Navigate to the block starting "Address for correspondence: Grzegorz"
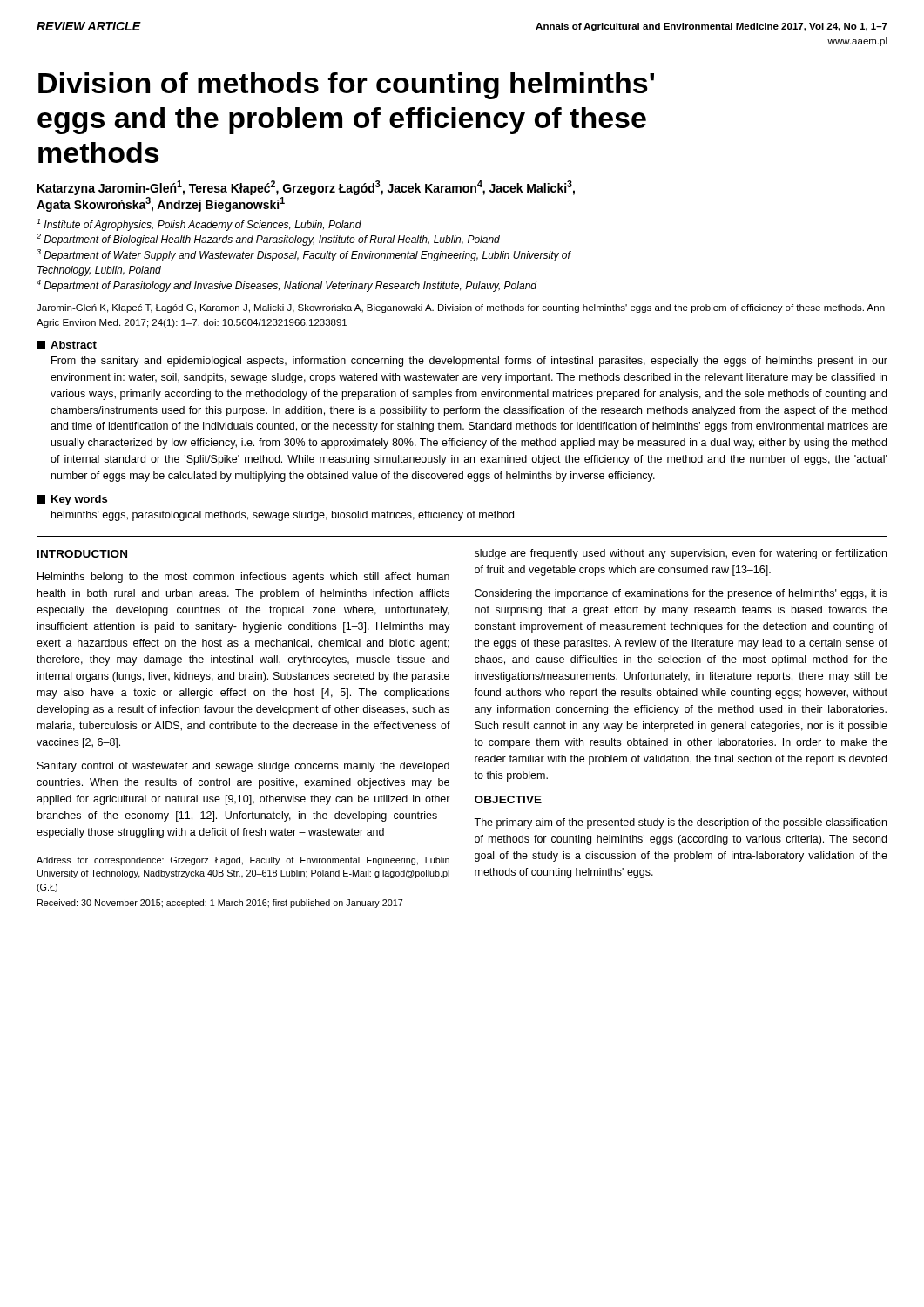The image size is (924, 1307). tap(243, 882)
